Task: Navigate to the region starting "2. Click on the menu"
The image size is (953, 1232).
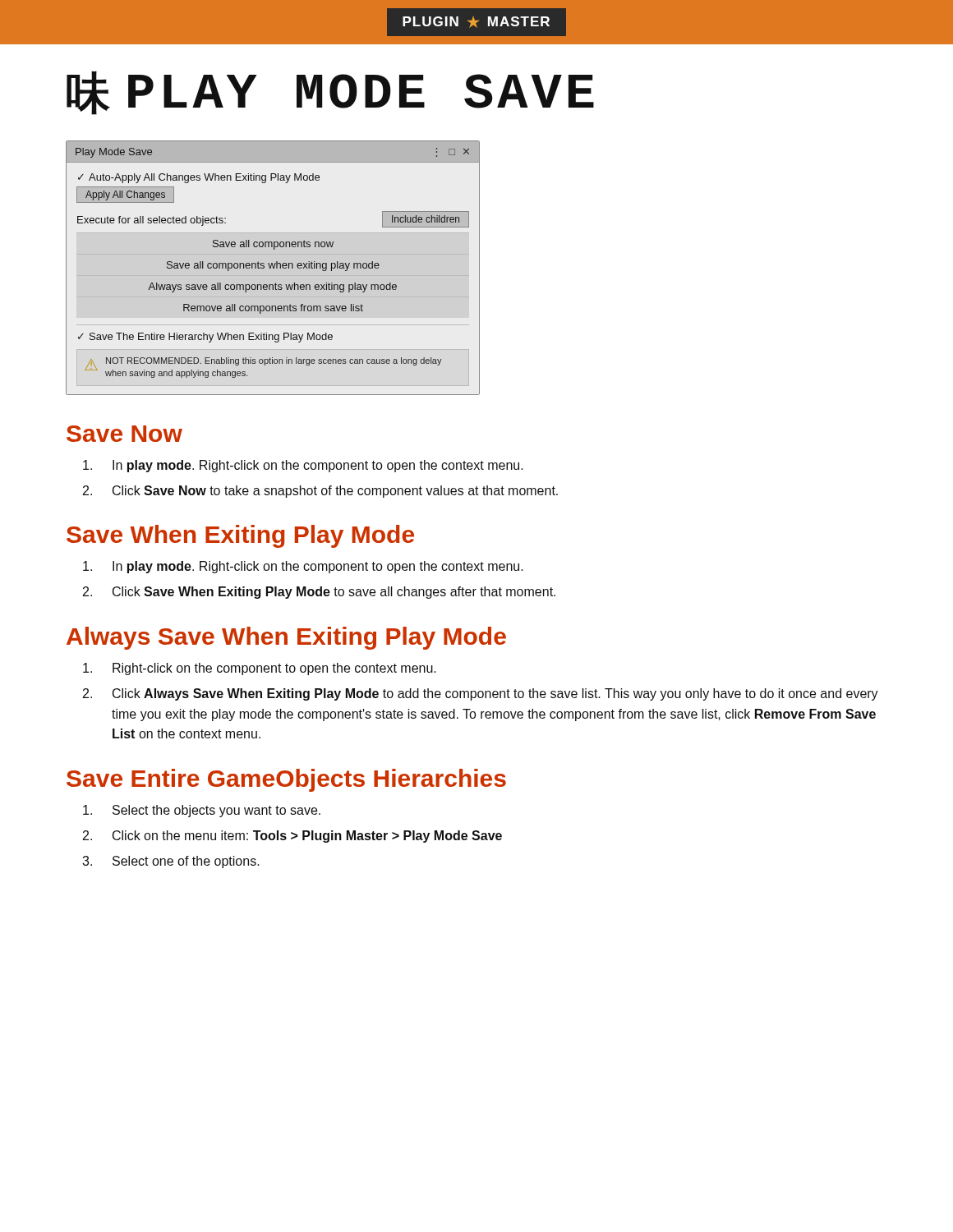Action: [x=476, y=836]
